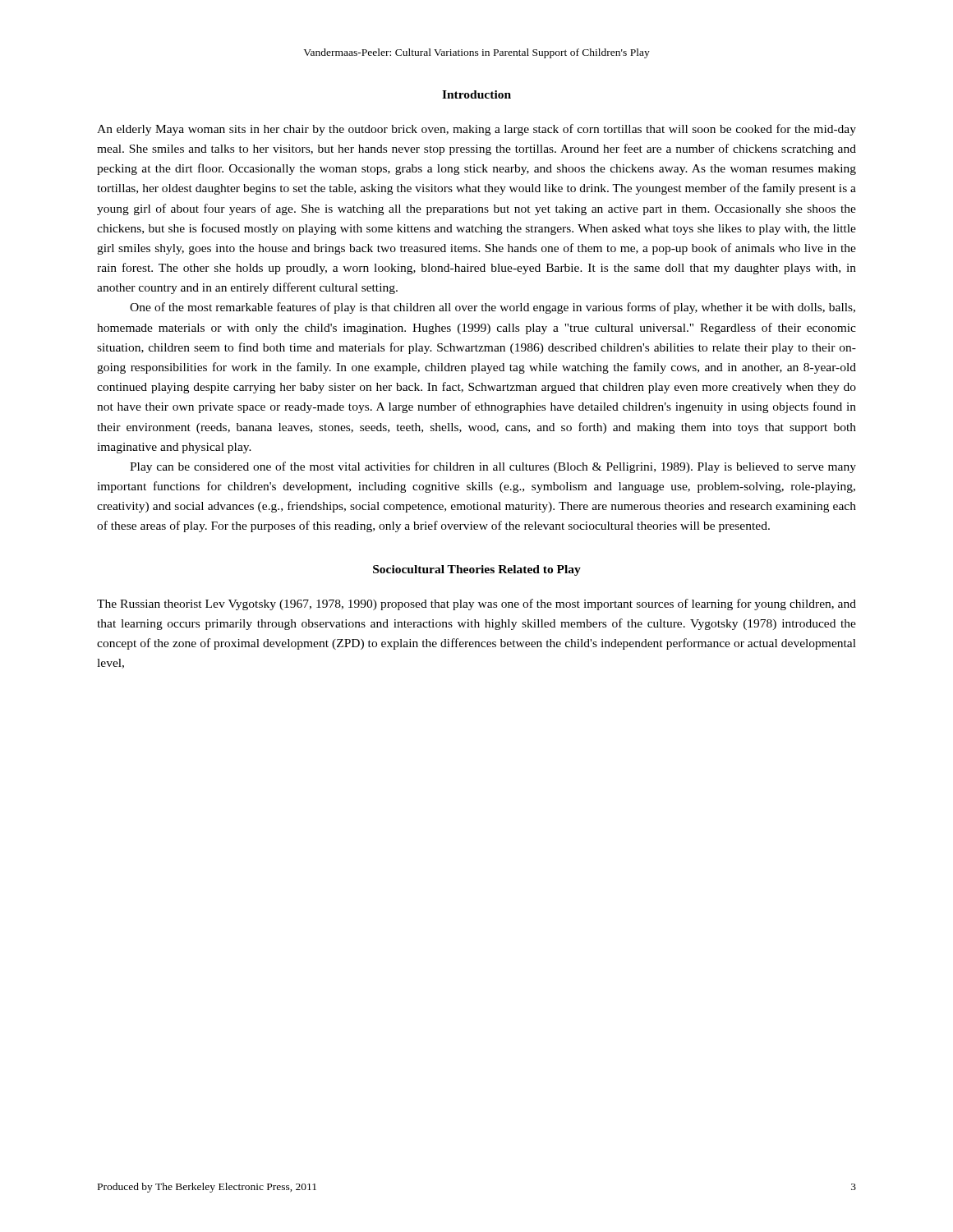Click on the text starting "The Russian theorist Lev Vygotsky (1967, 1978, 1990)"
The image size is (953, 1232).
tap(476, 633)
